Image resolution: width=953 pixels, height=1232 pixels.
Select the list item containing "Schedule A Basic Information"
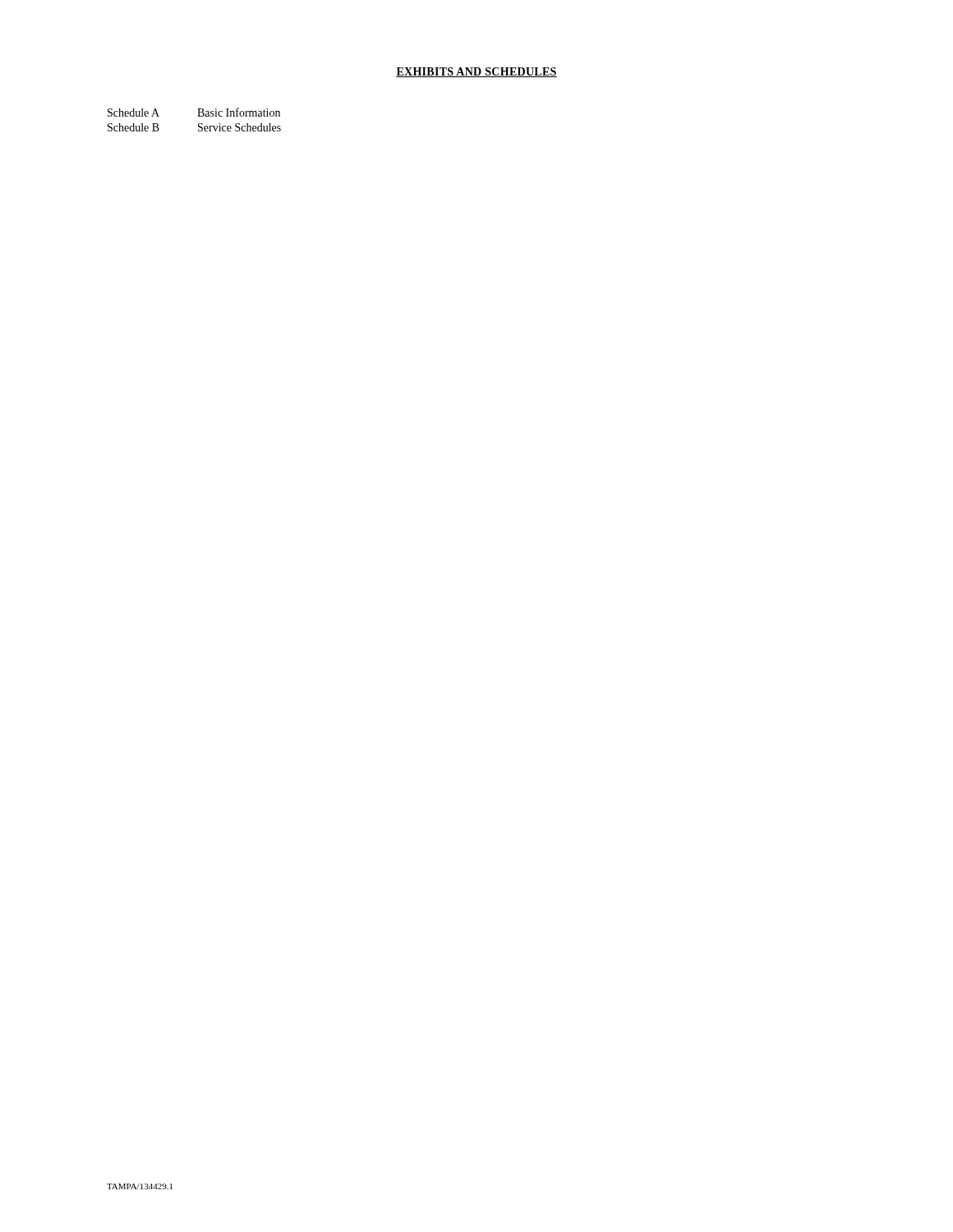tap(194, 113)
